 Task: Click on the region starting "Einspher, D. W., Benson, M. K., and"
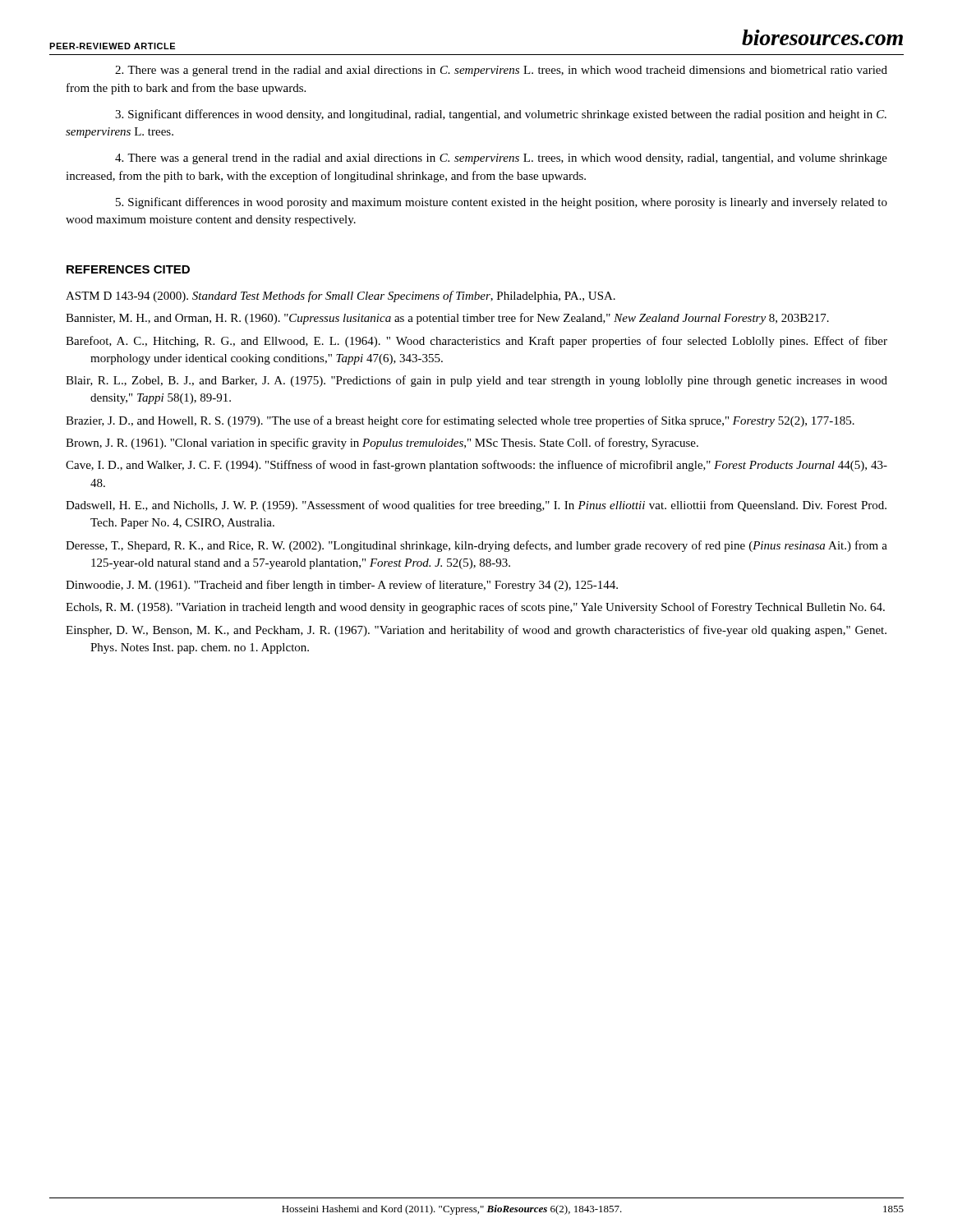[x=476, y=638]
